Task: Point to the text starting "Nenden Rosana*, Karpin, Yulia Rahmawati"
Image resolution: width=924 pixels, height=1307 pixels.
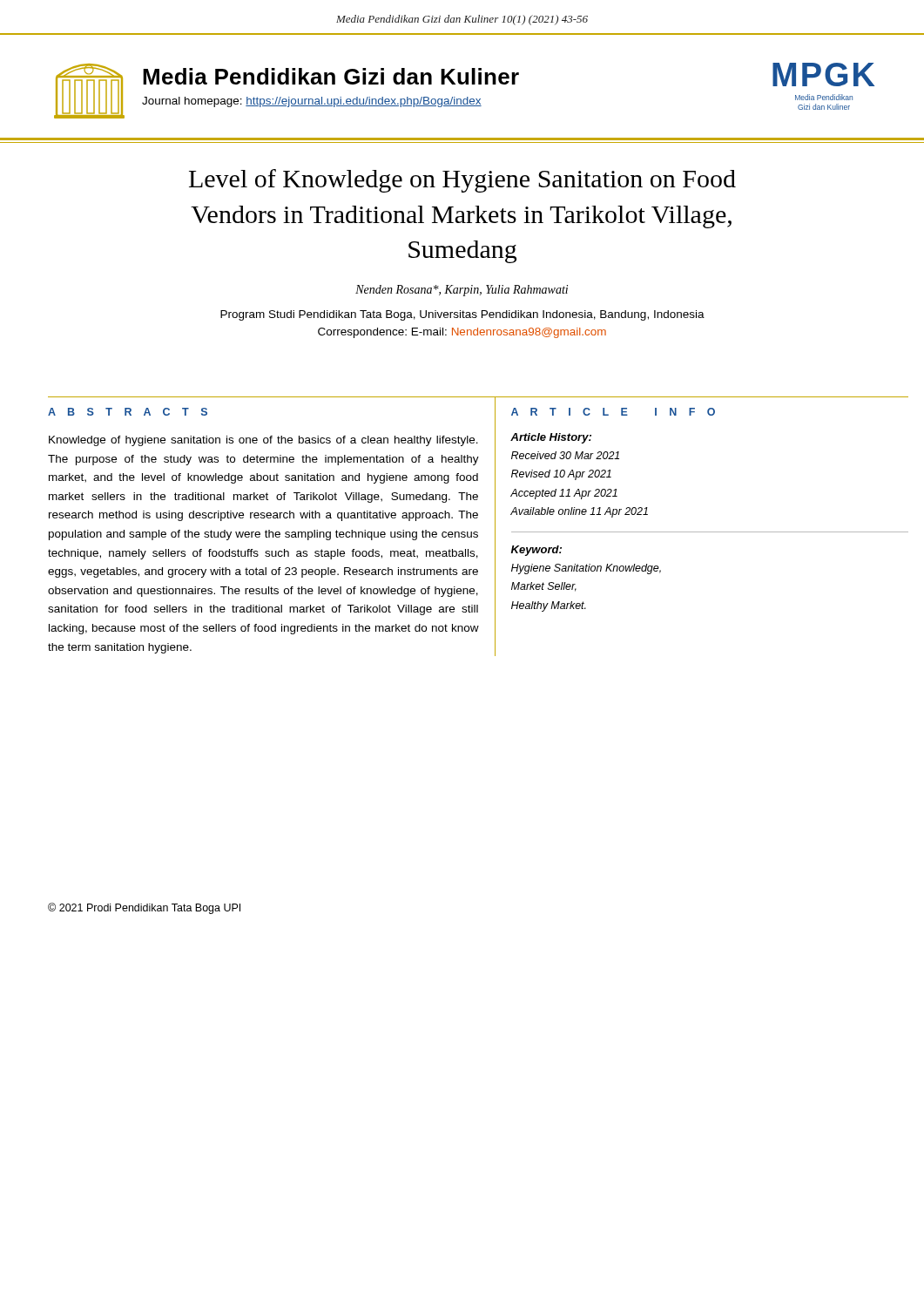Action: 462,289
